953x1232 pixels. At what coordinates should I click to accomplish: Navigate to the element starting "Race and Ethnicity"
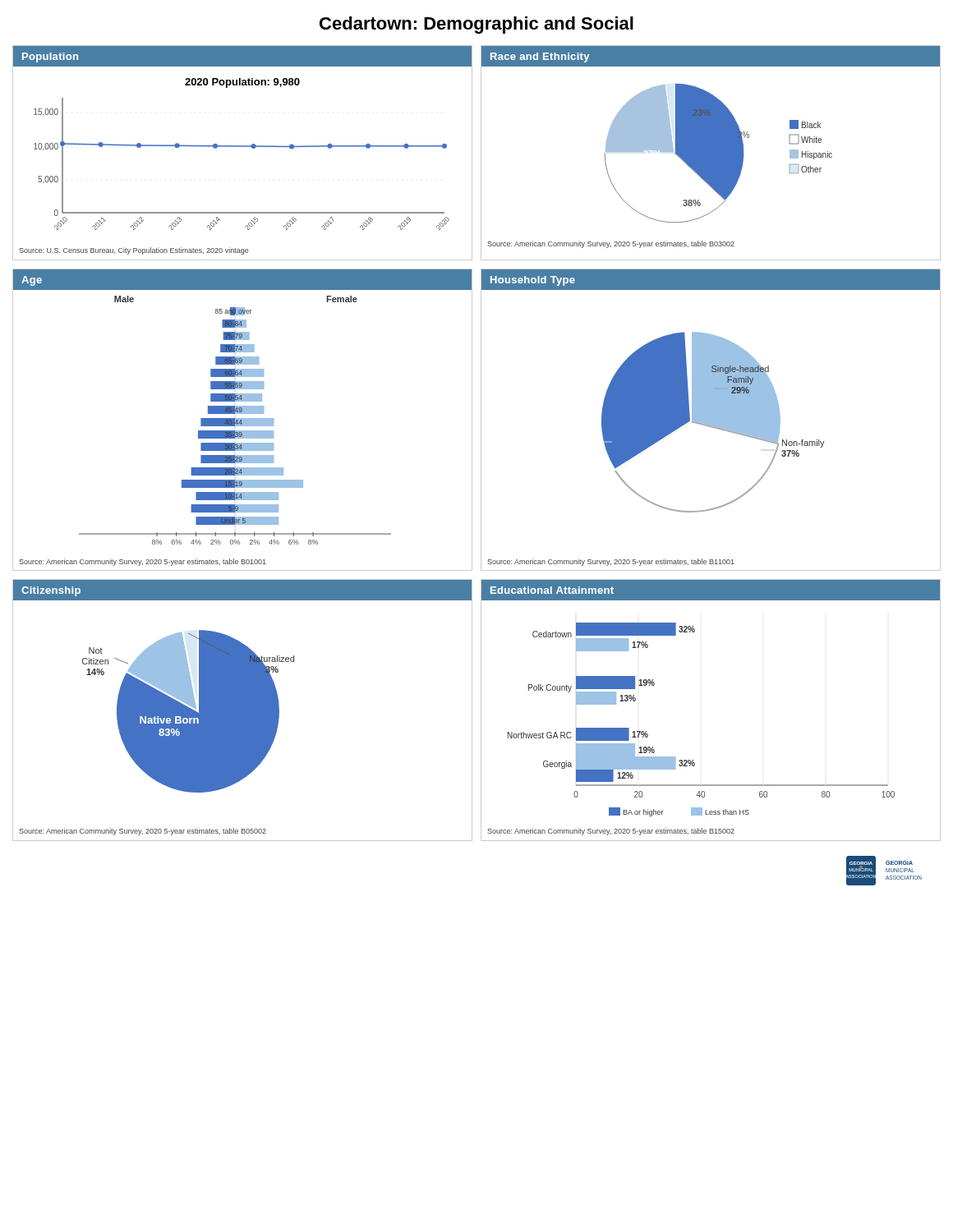(x=540, y=56)
